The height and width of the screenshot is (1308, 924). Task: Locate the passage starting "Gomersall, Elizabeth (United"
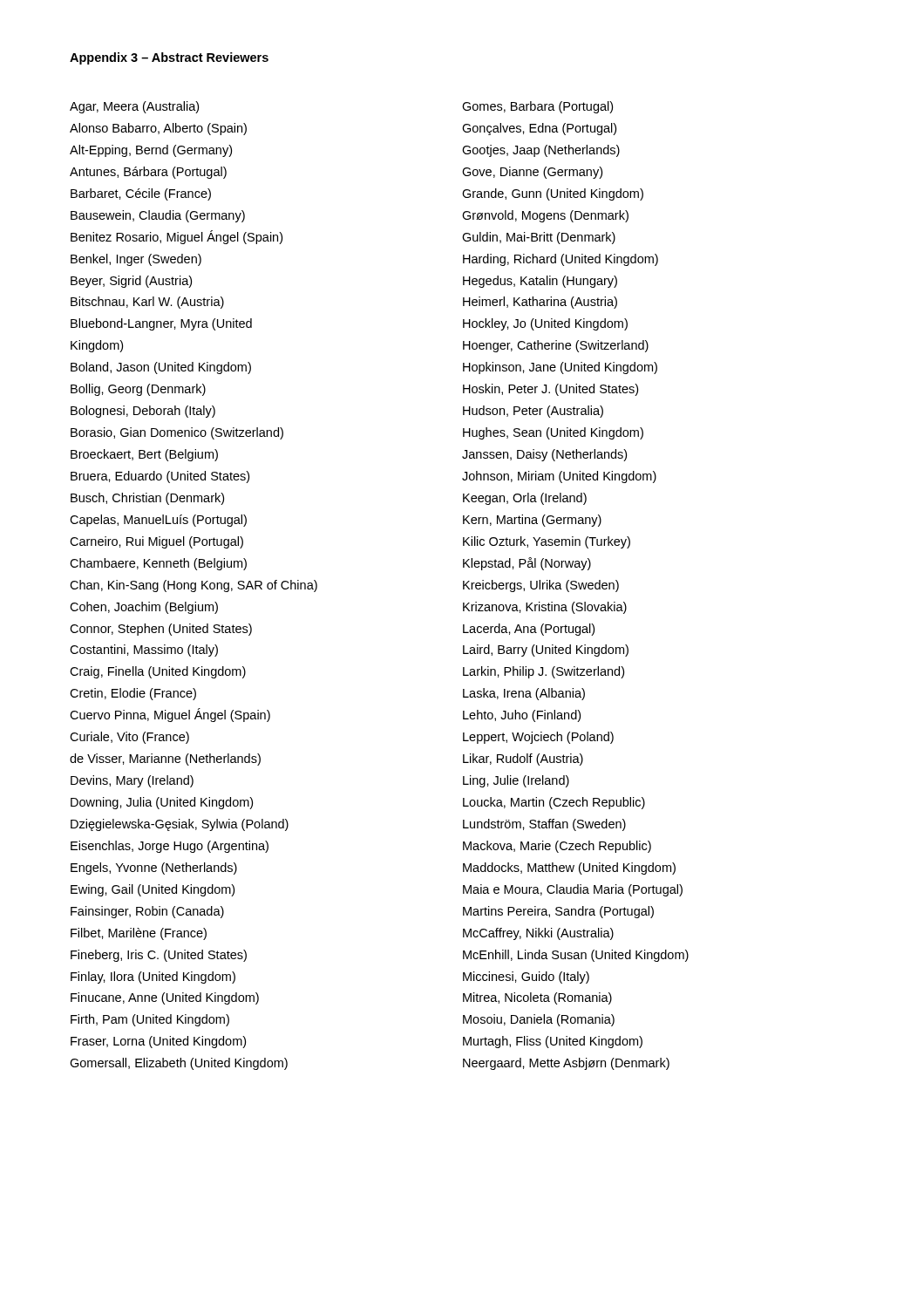pyautogui.click(x=266, y=1064)
